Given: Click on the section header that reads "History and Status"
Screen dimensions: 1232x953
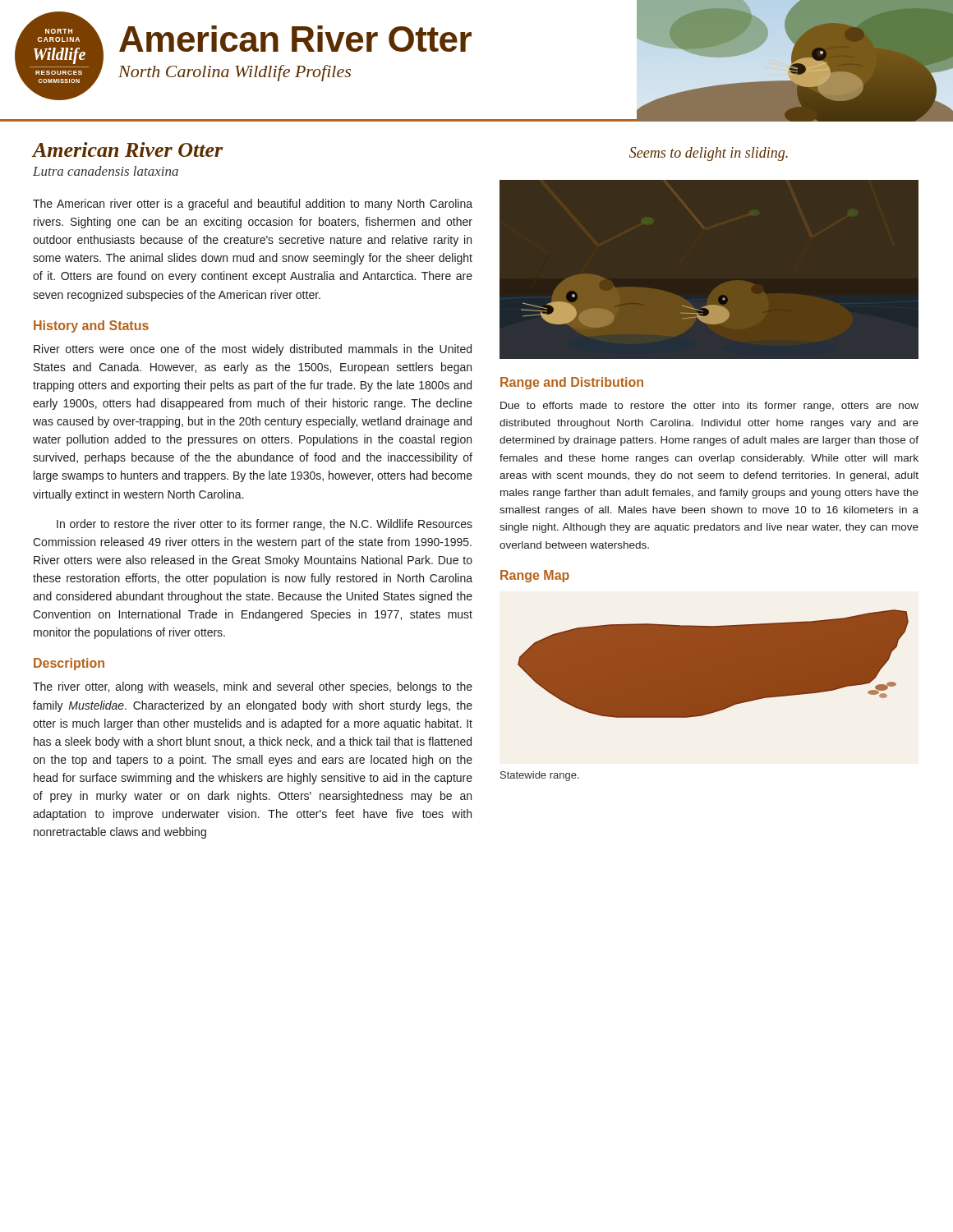Looking at the screenshot, I should coord(91,325).
